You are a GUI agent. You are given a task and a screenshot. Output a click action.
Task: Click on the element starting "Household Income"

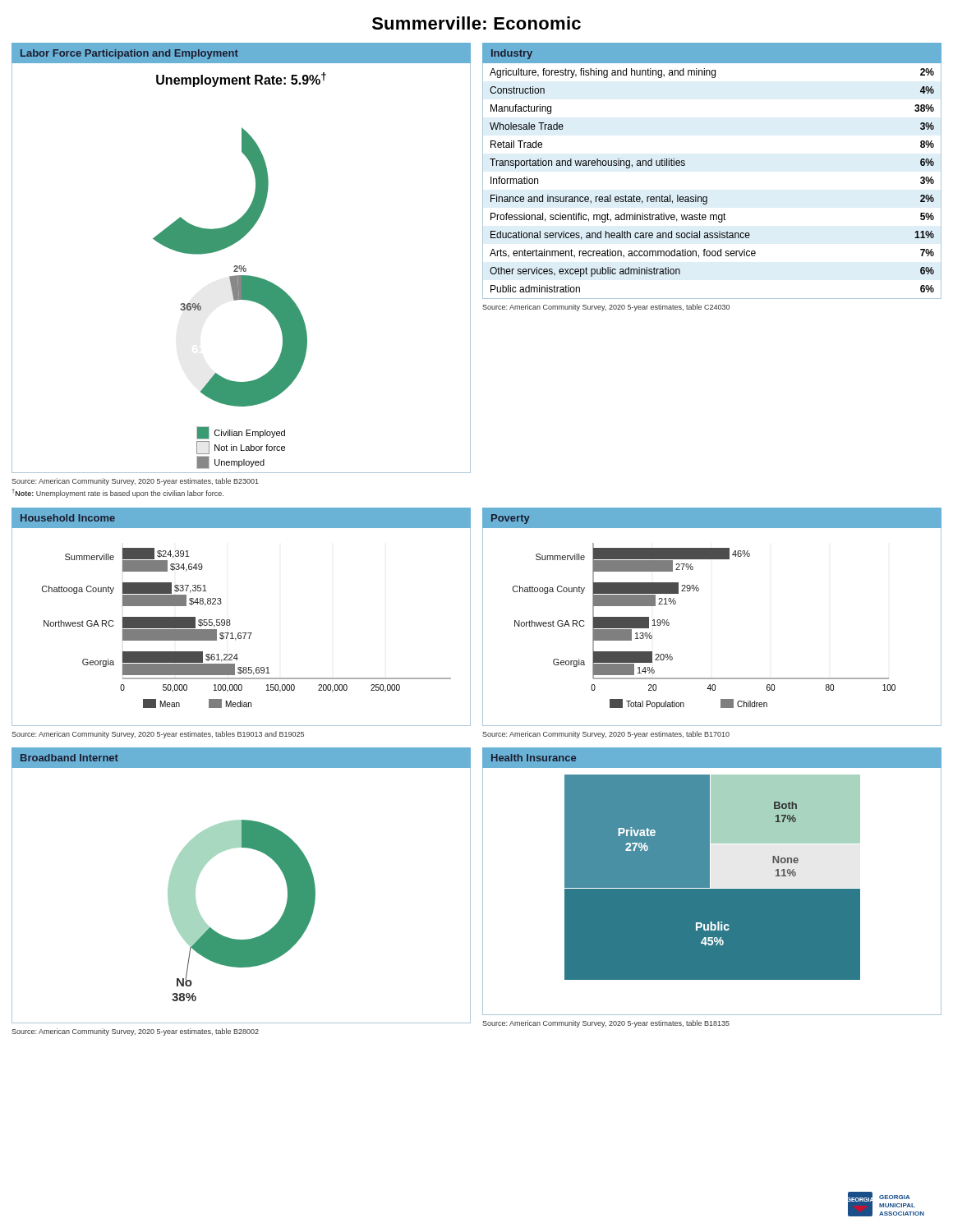tap(67, 517)
